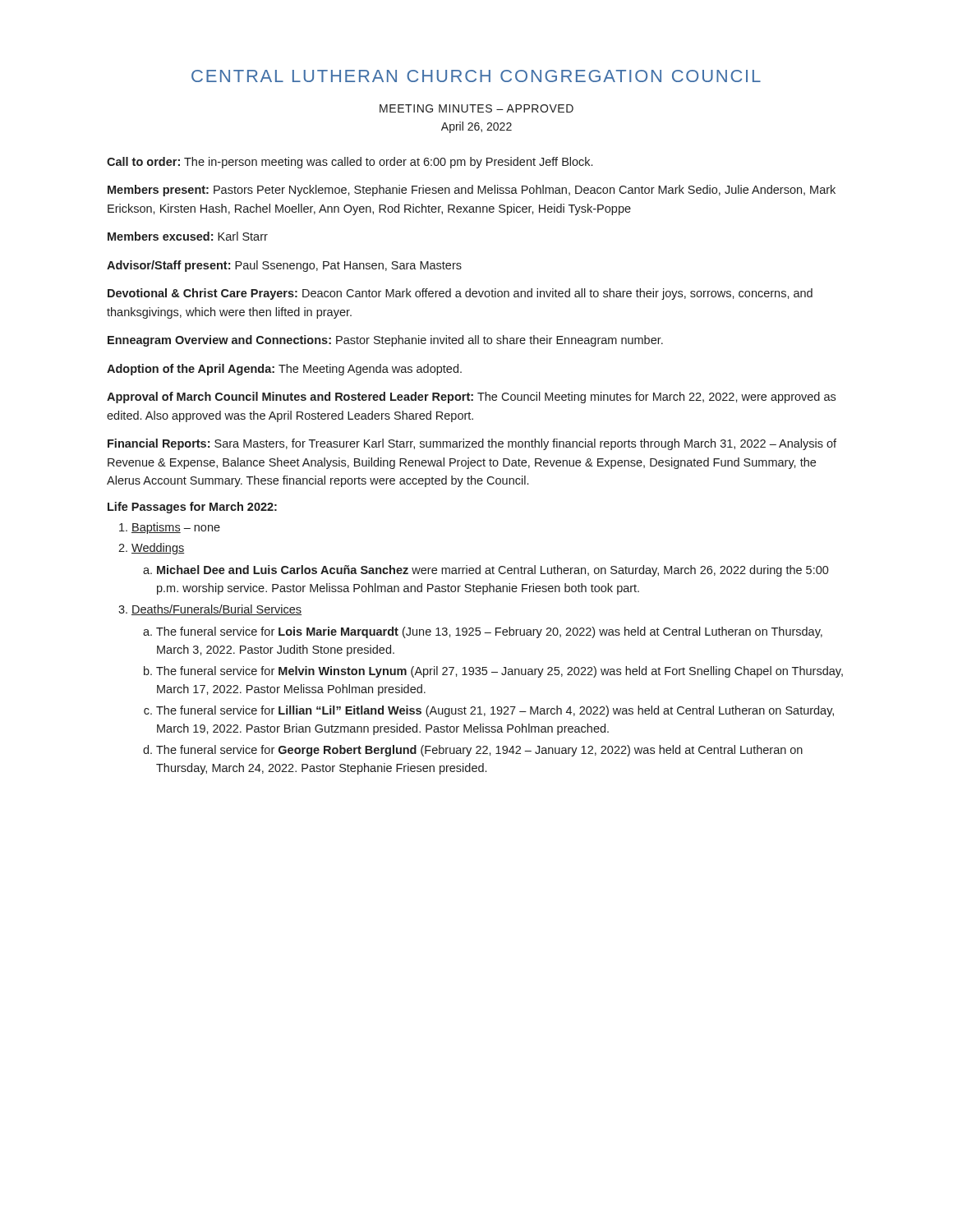The height and width of the screenshot is (1232, 953).
Task: Select the text starting "Members present: Pastors Peter Nycklemoe, Stephanie"
Action: [471, 199]
